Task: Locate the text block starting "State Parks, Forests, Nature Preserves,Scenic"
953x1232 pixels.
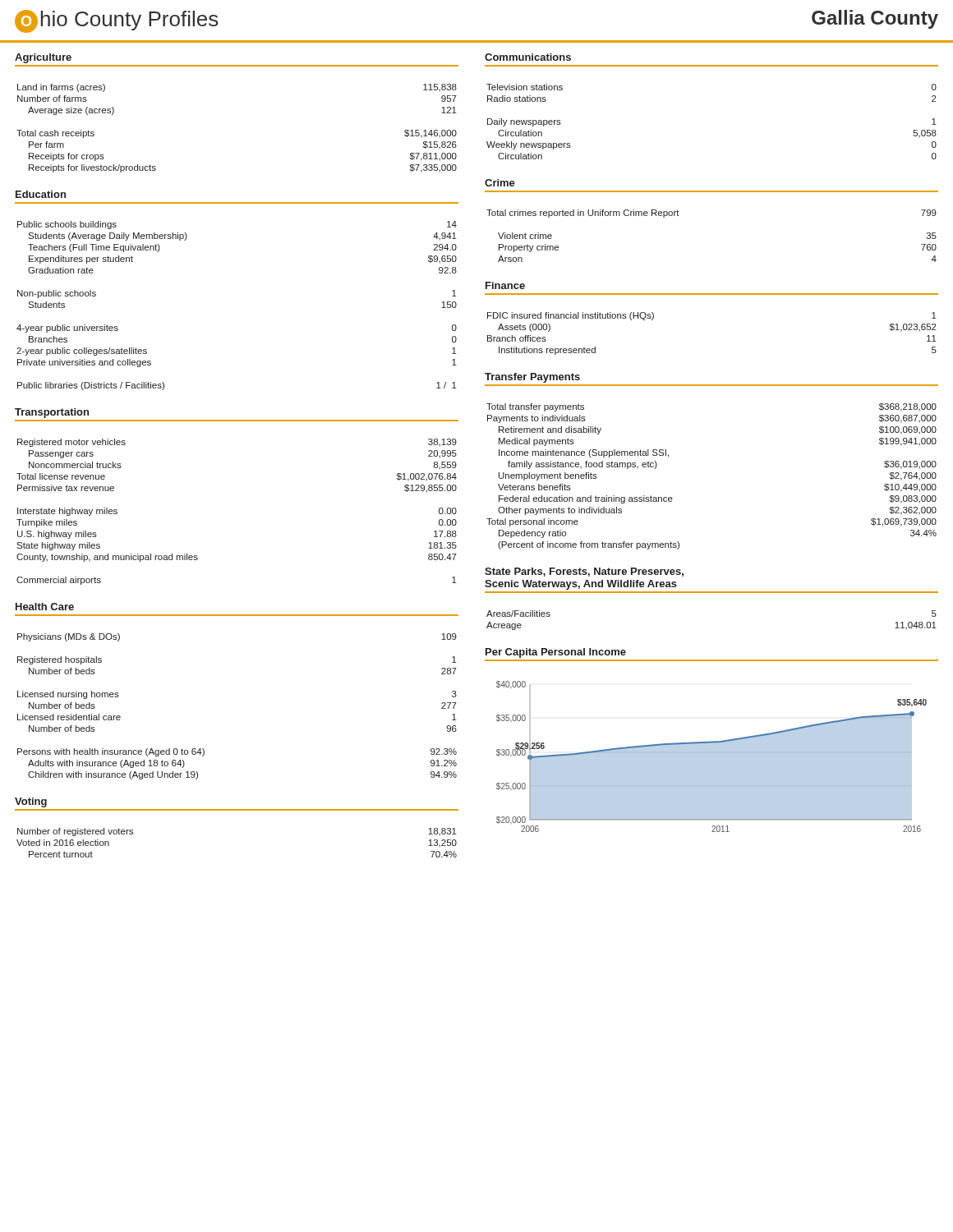Action: pyautogui.click(x=584, y=572)
